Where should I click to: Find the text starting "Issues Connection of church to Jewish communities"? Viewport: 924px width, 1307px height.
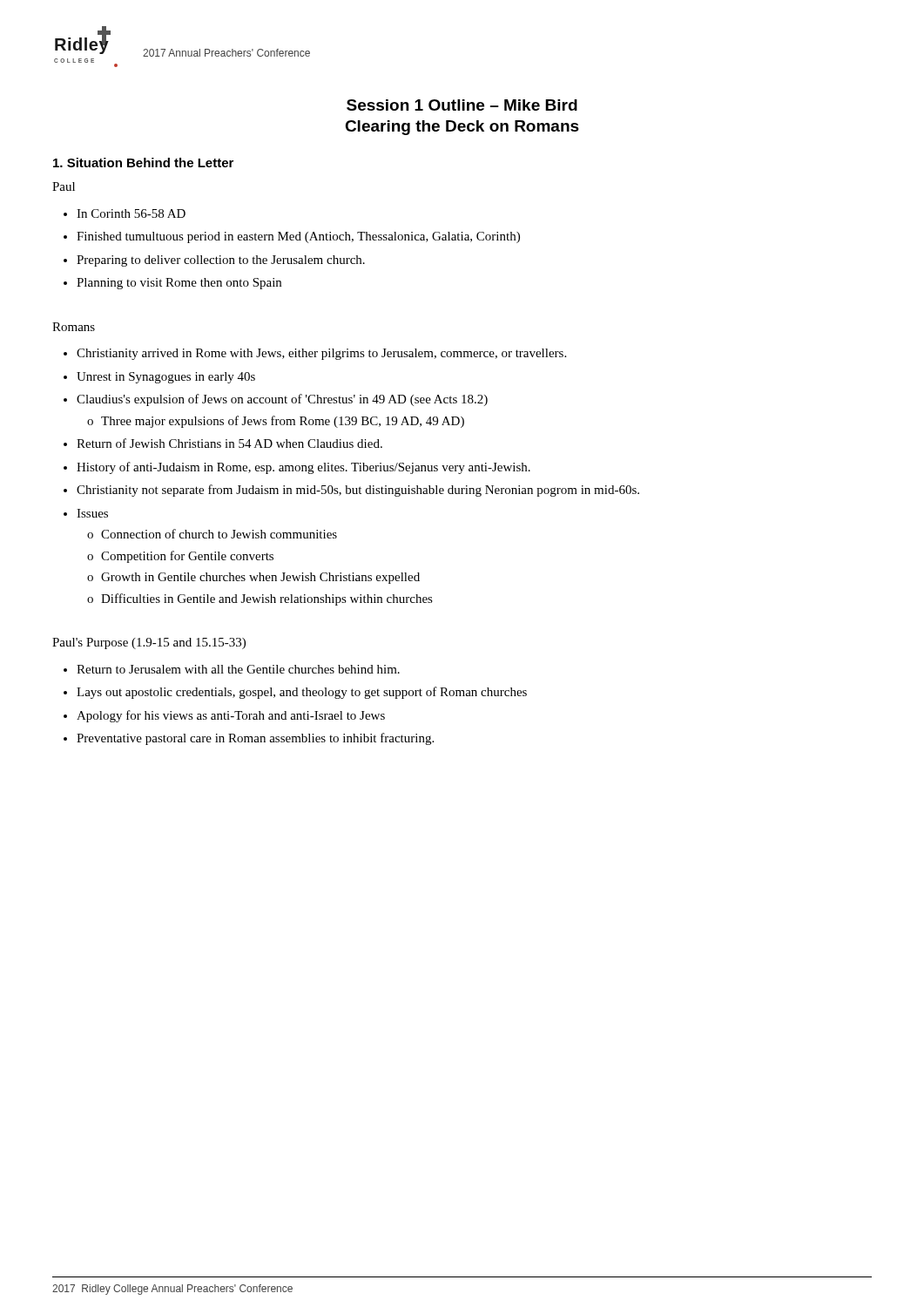(x=92, y=513)
